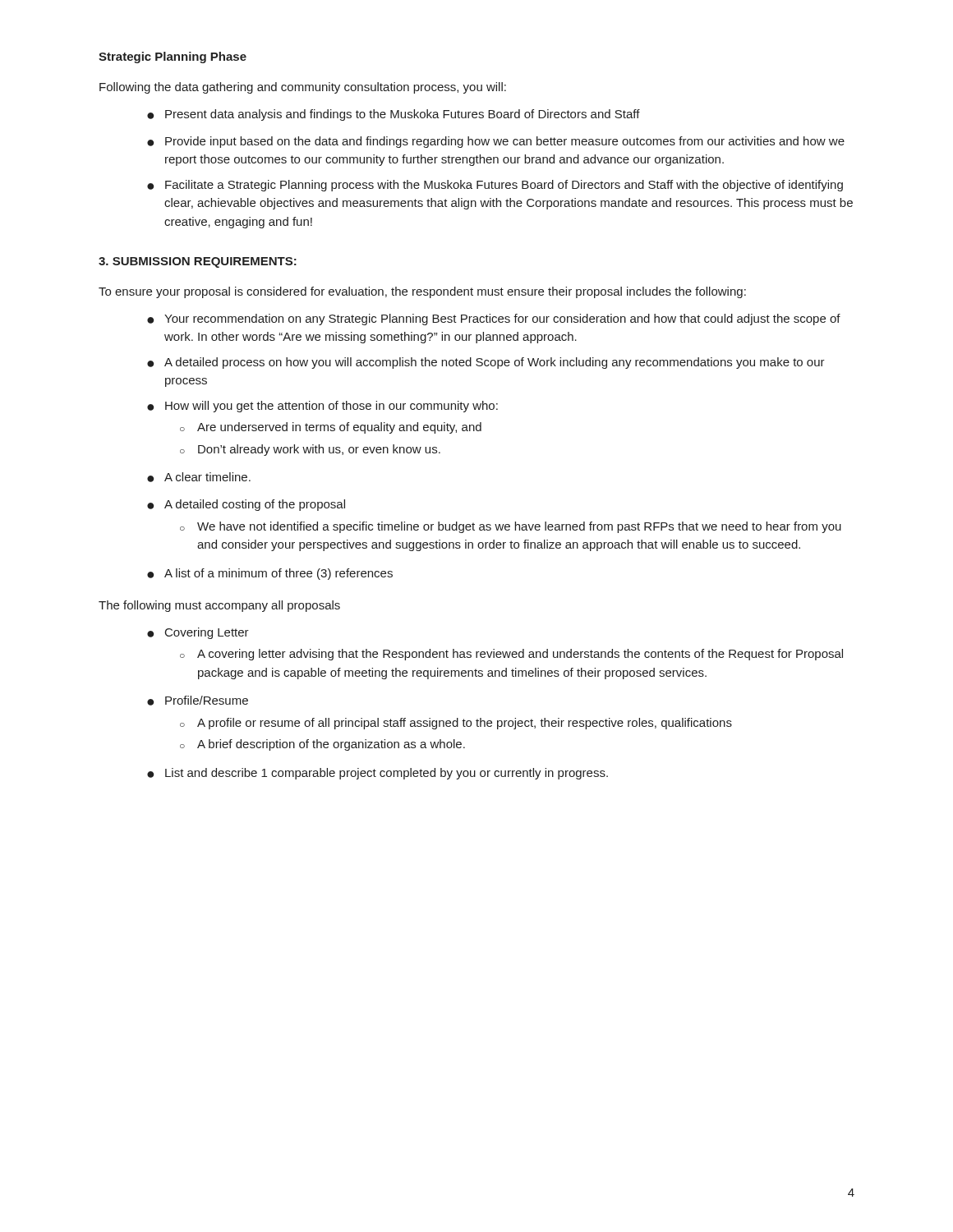
Task: Where does it say "3. SUBMISSION REQUIREMENTS:"?
Action: pyautogui.click(x=198, y=261)
